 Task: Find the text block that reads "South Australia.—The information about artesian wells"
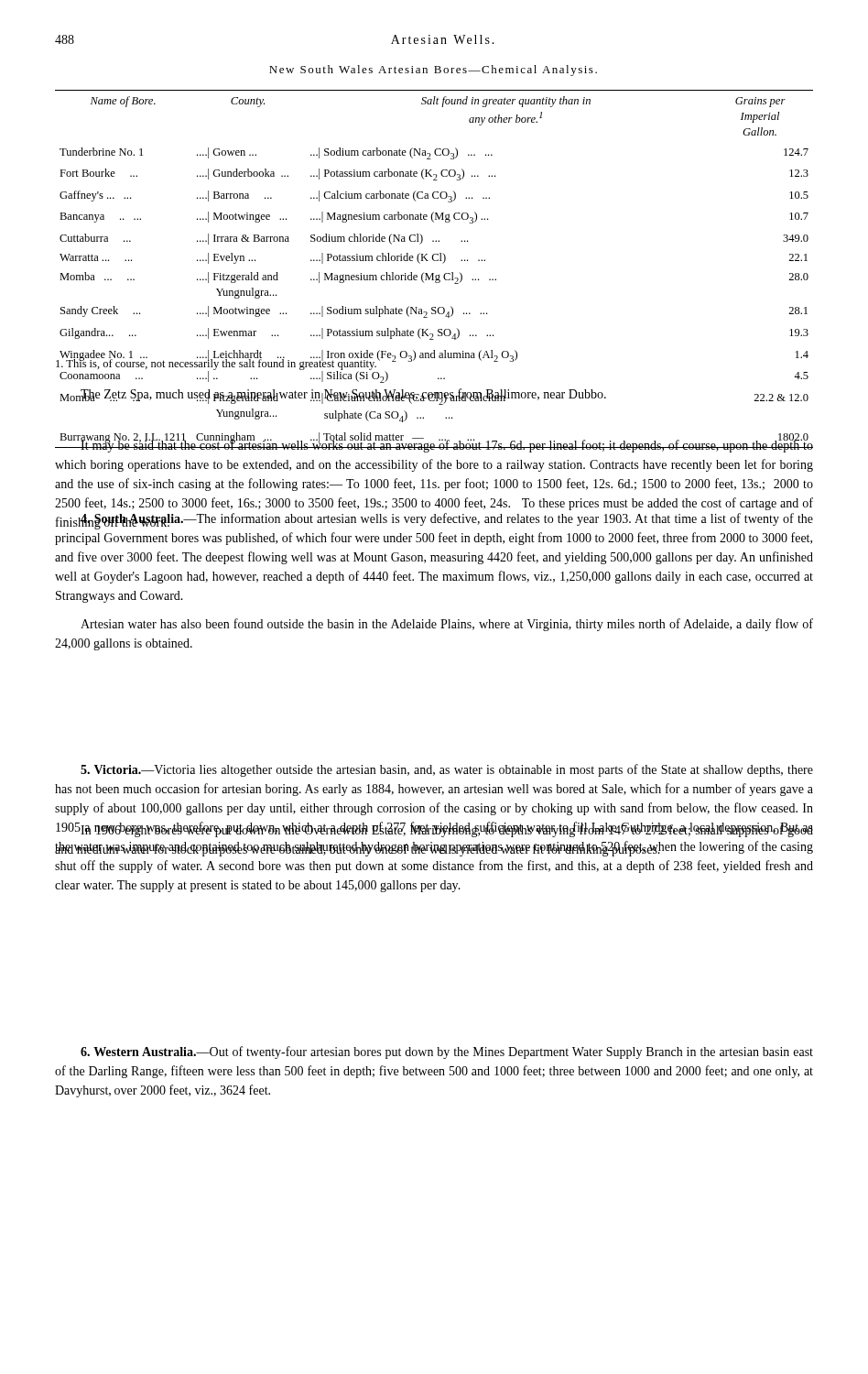pyautogui.click(x=434, y=557)
